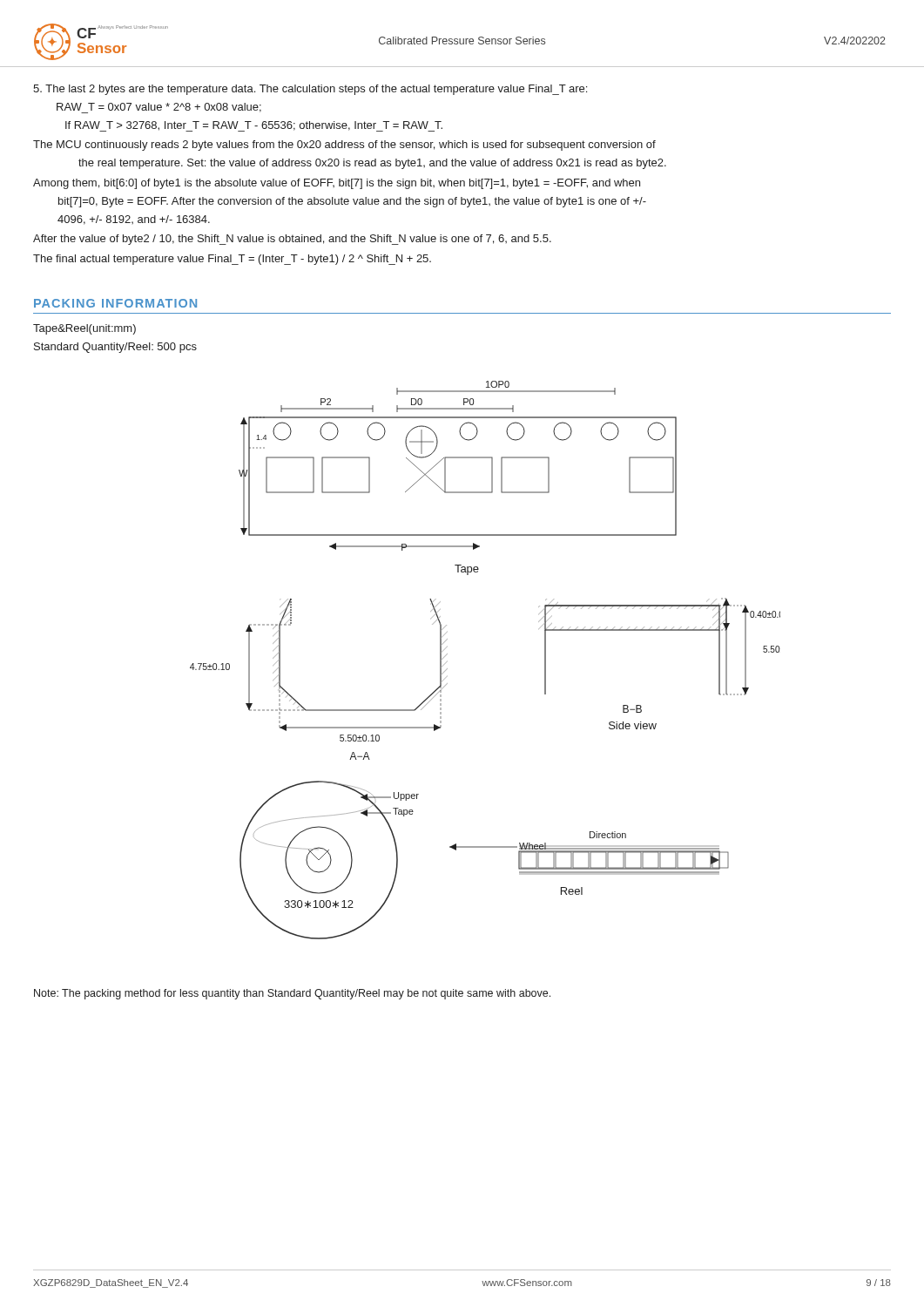
Task: Select the text block that reads "The last 2 bytes are the"
Action: click(x=311, y=88)
